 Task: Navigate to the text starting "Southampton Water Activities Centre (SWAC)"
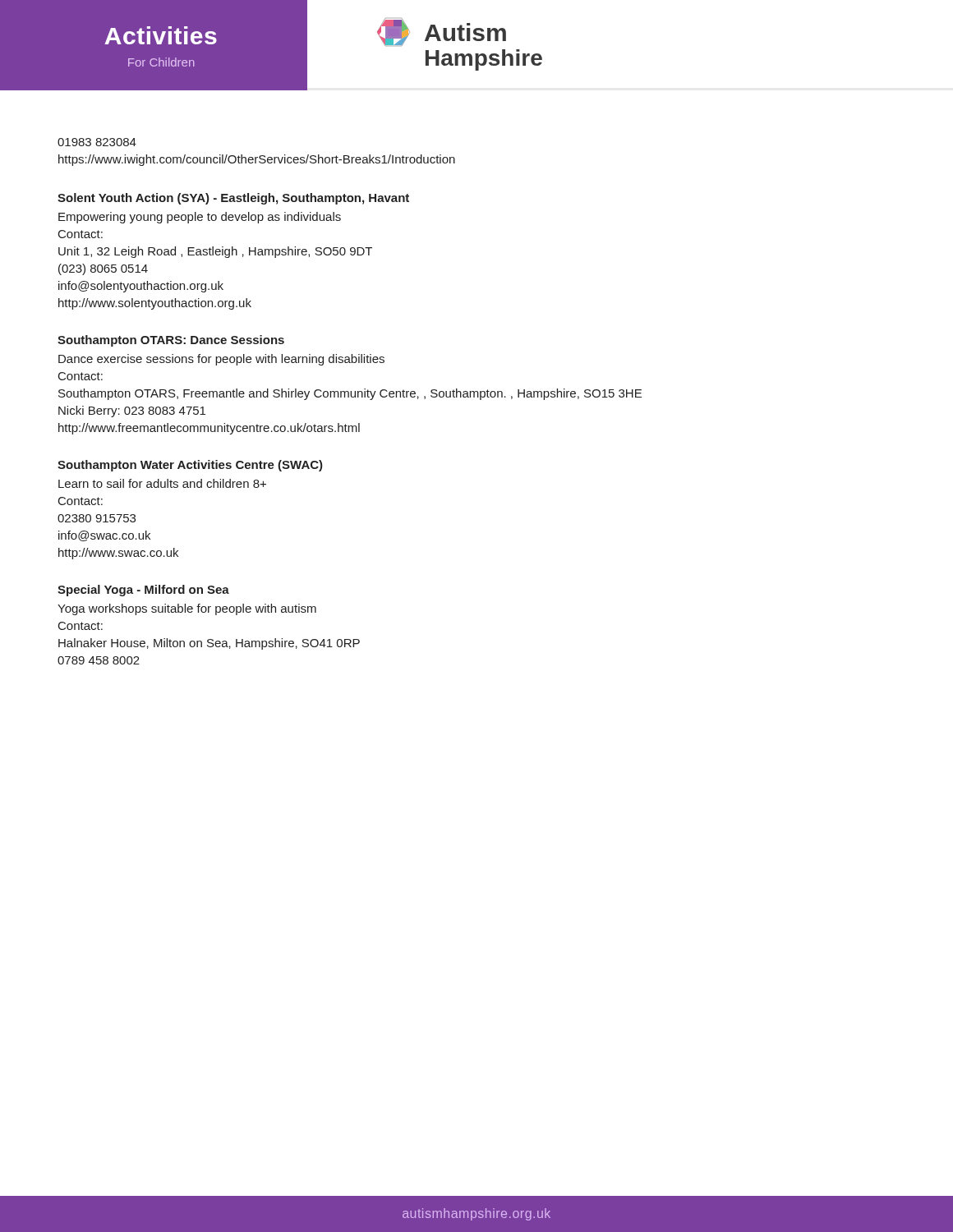point(190,464)
